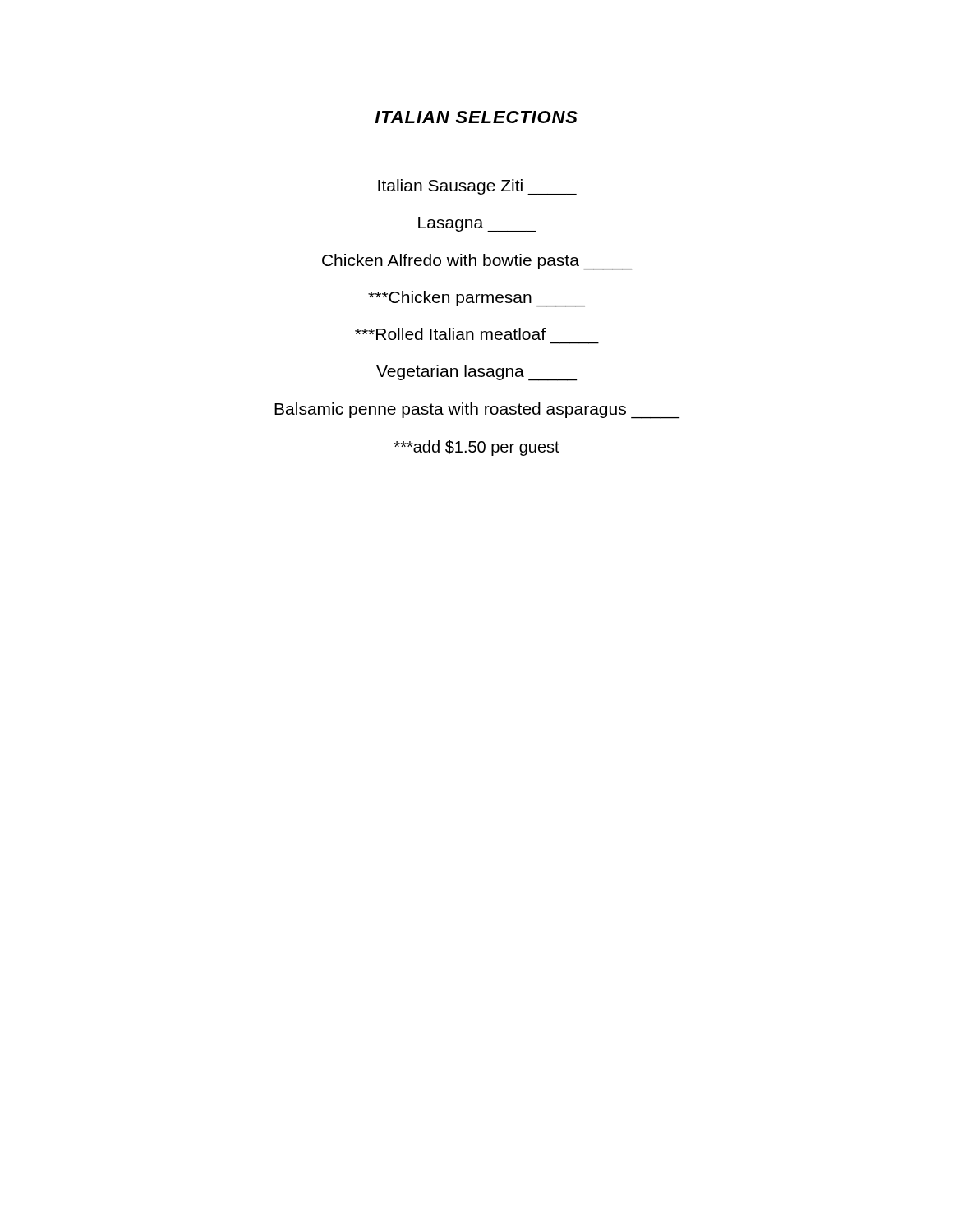Point to "***Rolled Italian meatloaf _____"

[x=476, y=334]
